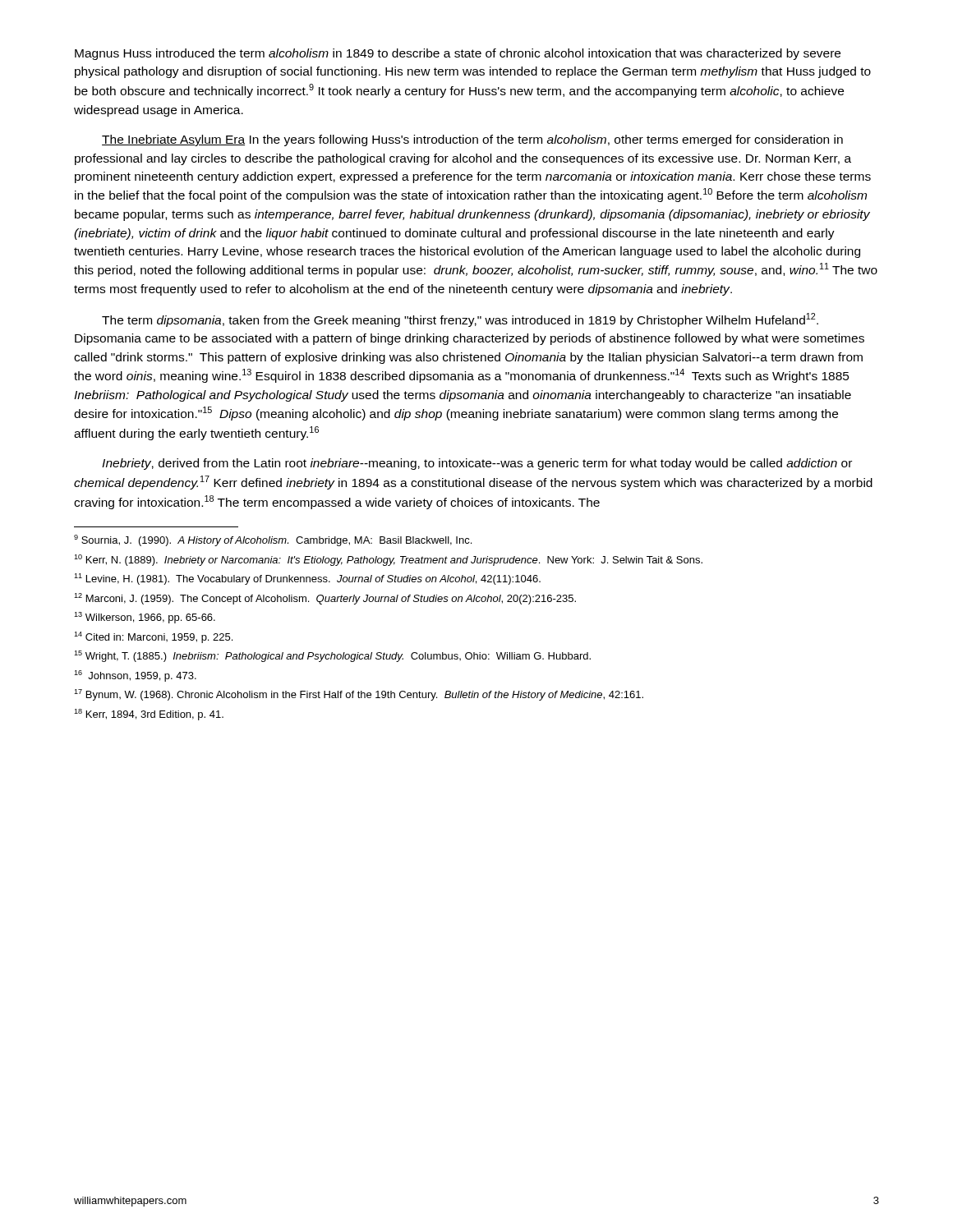Image resolution: width=953 pixels, height=1232 pixels.
Task: Select the text block starting "17 Bynum, W. (1968). Chronic"
Action: click(x=359, y=694)
